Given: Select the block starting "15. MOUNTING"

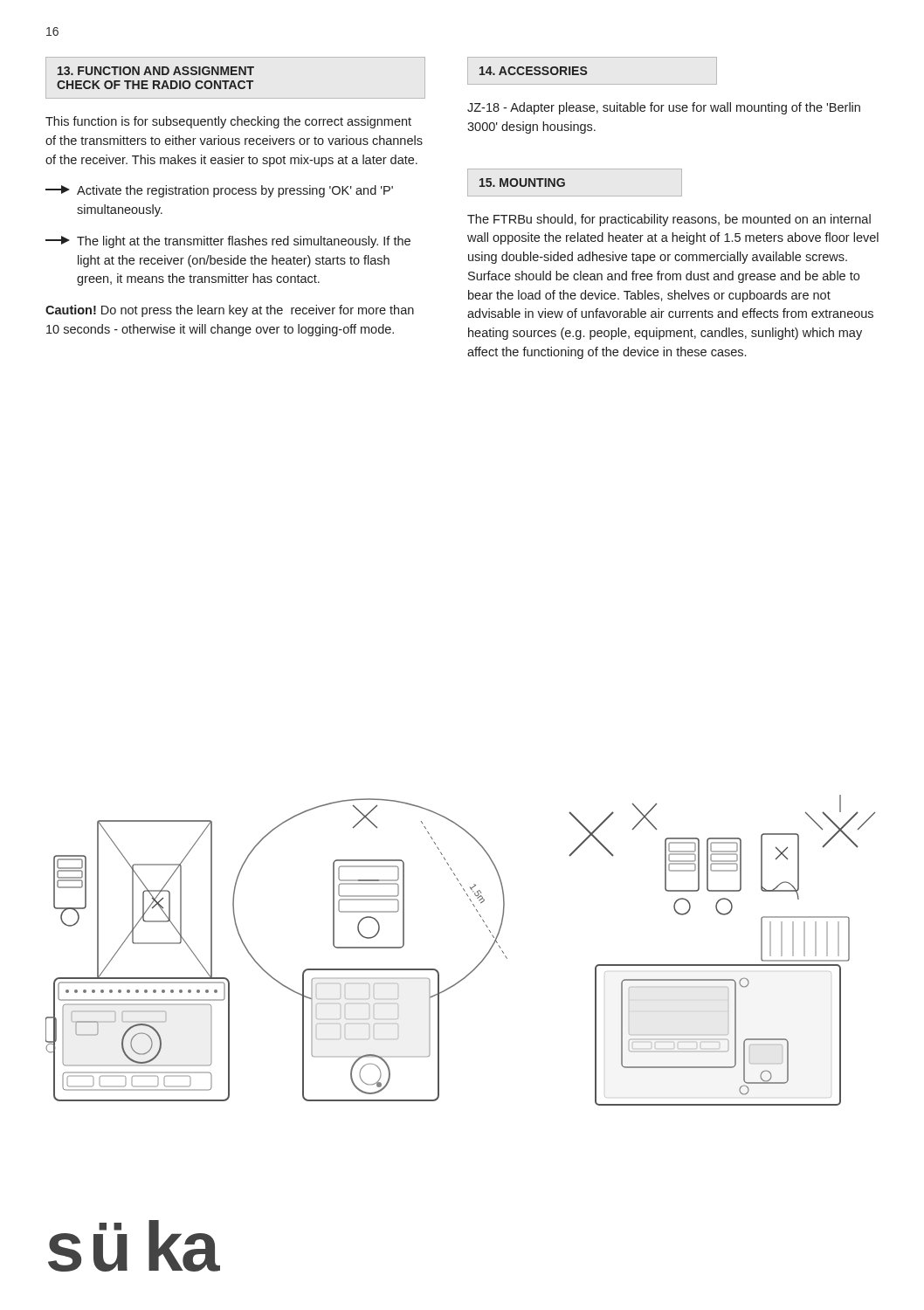Looking at the screenshot, I should [575, 182].
